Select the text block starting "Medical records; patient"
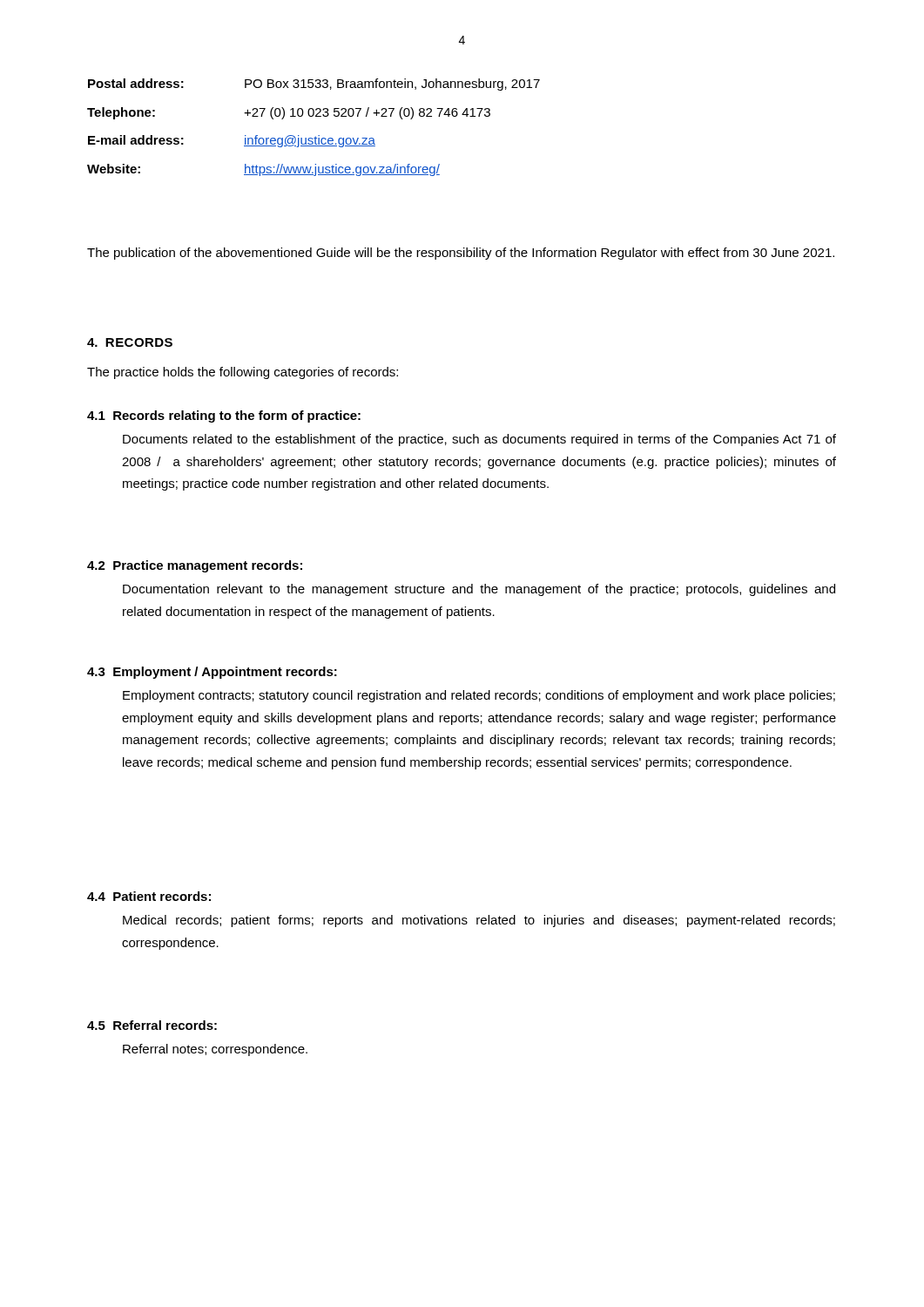The height and width of the screenshot is (1307, 924). pyautogui.click(x=479, y=931)
